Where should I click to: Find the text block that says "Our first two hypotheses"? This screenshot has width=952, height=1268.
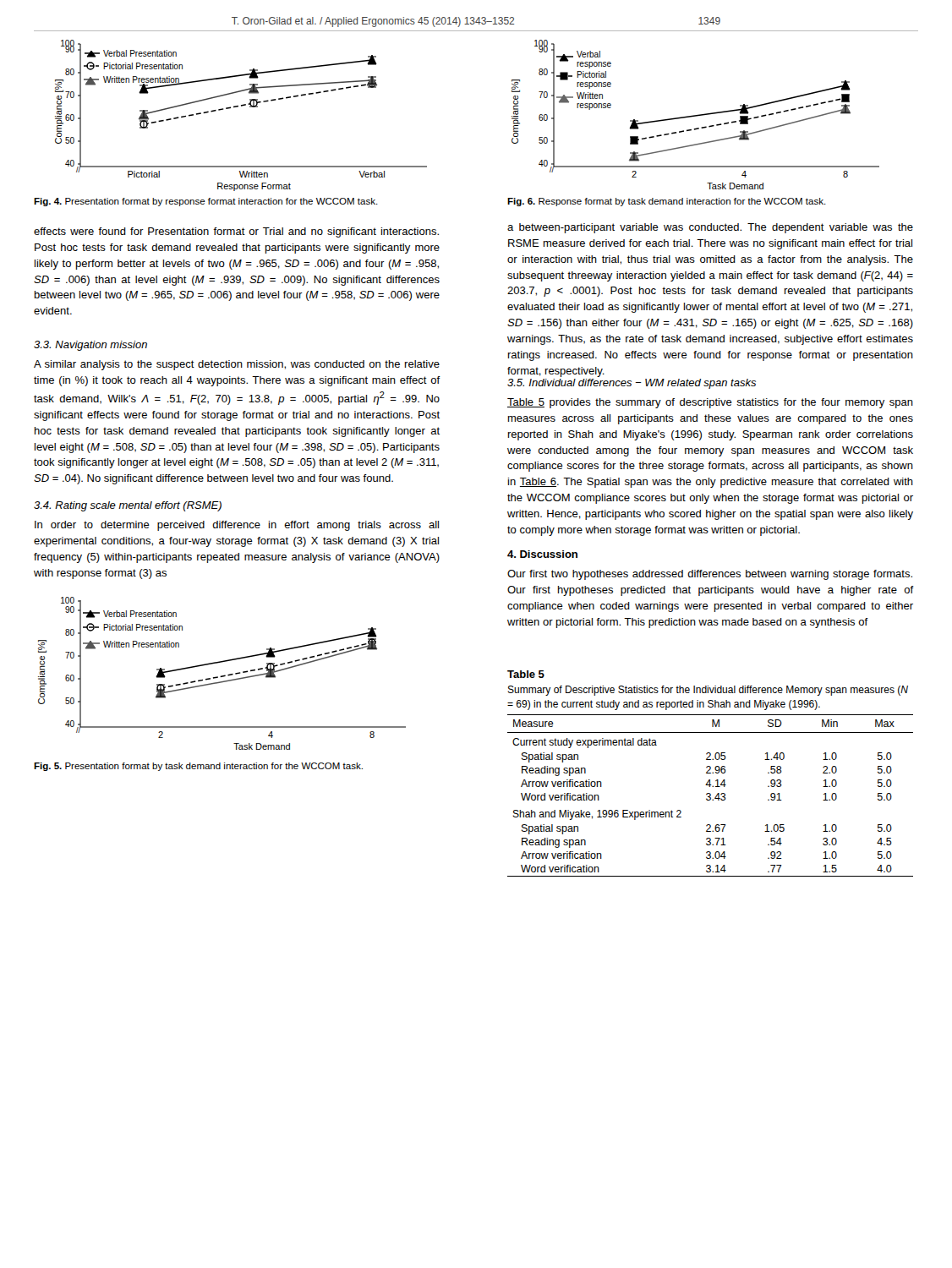tap(710, 597)
